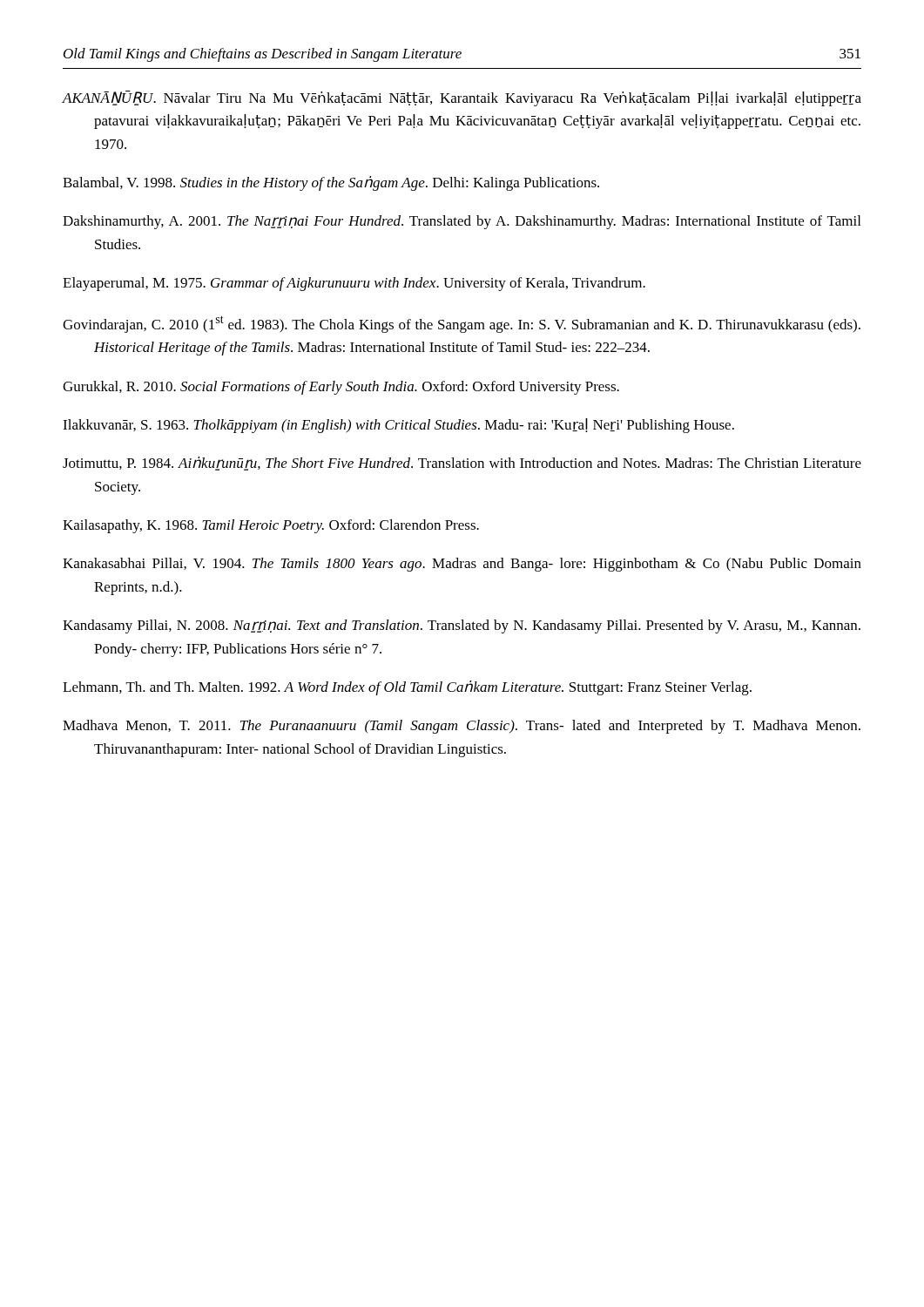Locate the list item with the text "Kanakasabhai Pillai, V. 1904. The Tamils"

pos(462,575)
